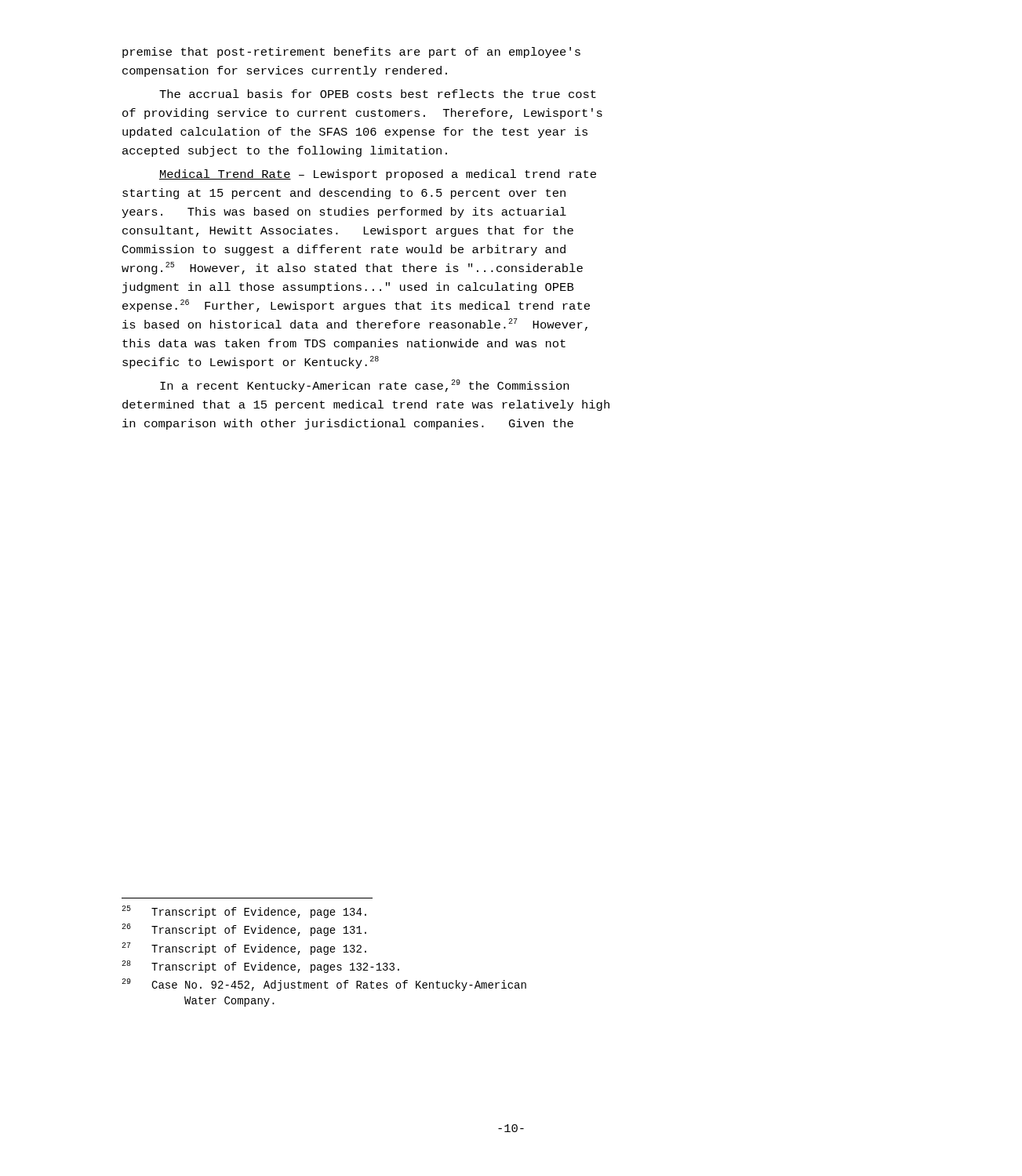The image size is (1022, 1176).
Task: Select the text starting "28 Transcript of Evidence, pages 132-133."
Action: click(x=262, y=967)
